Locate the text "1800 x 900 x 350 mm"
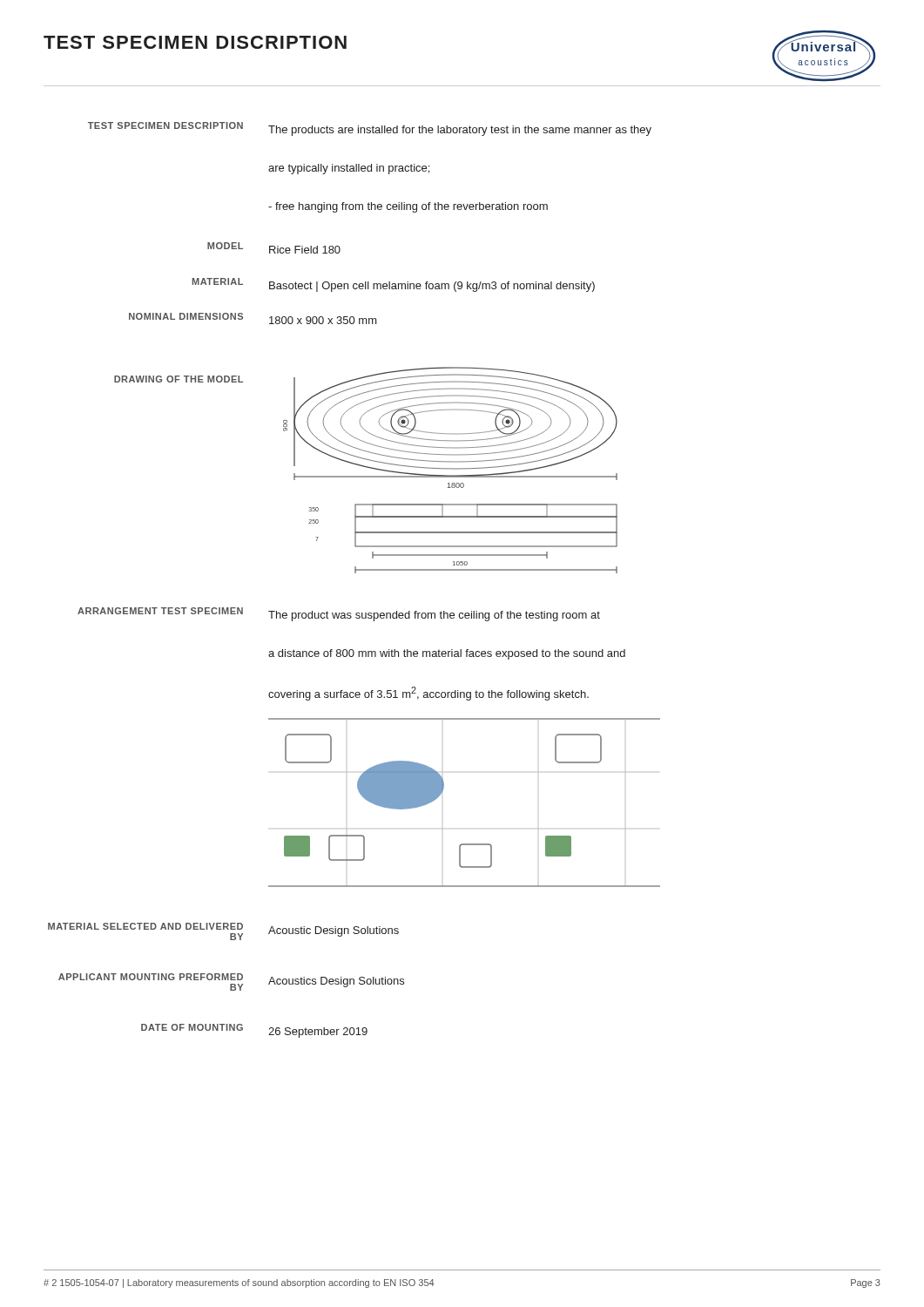 (323, 320)
